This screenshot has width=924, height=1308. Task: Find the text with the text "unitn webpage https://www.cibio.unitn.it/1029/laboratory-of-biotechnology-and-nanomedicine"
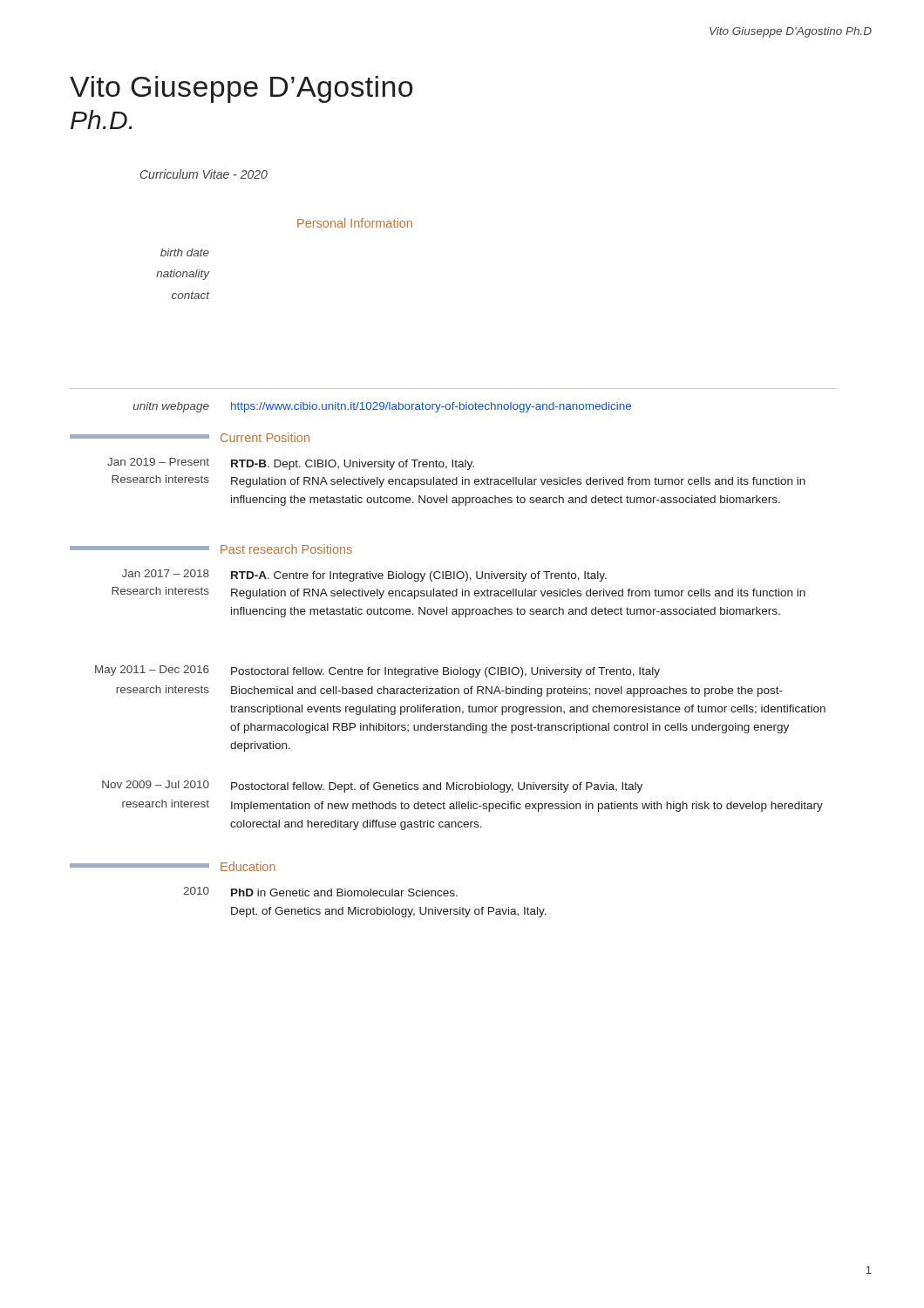tap(351, 406)
